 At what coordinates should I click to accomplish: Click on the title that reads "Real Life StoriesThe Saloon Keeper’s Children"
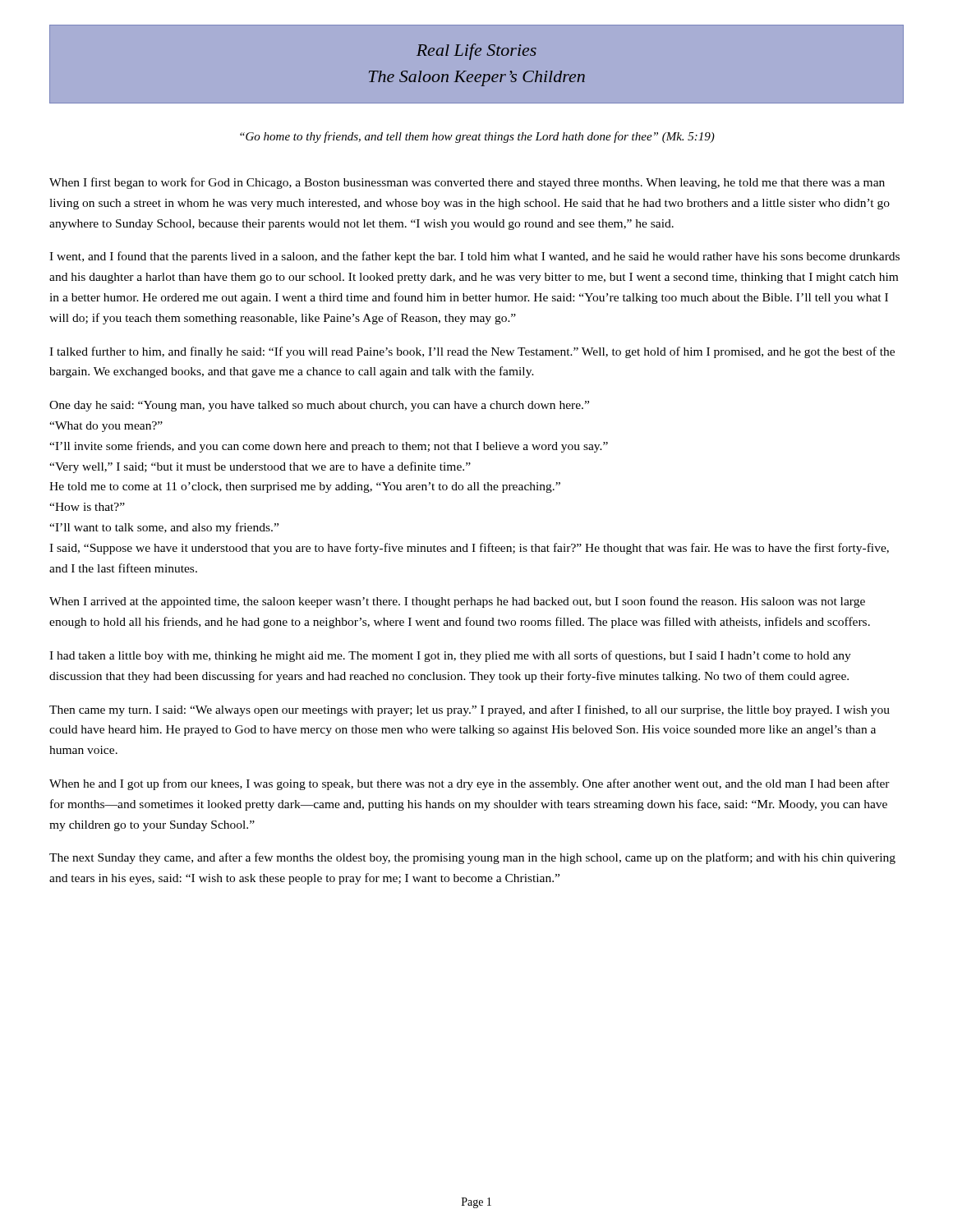pos(476,63)
